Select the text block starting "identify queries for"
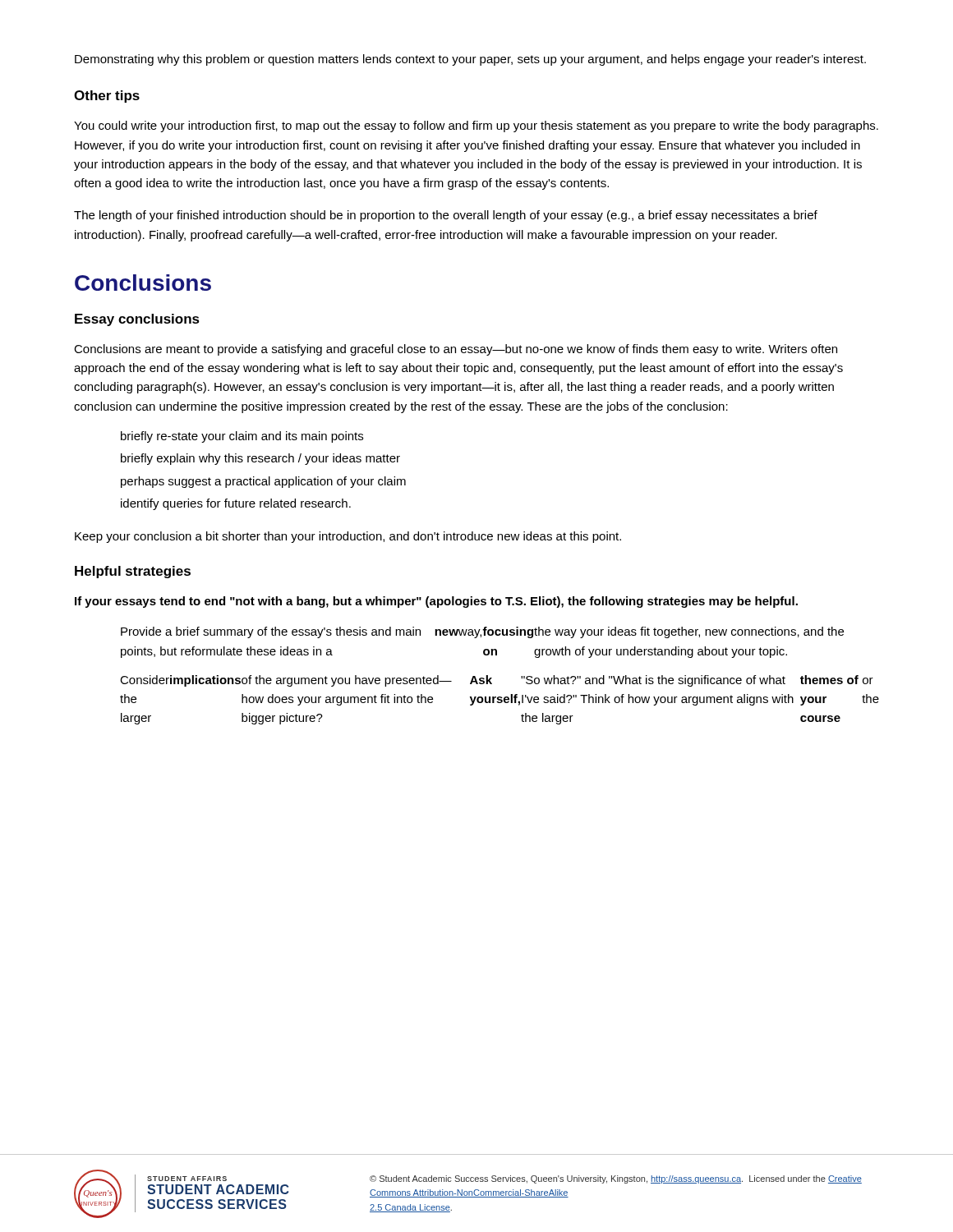The image size is (953, 1232). (x=236, y=503)
